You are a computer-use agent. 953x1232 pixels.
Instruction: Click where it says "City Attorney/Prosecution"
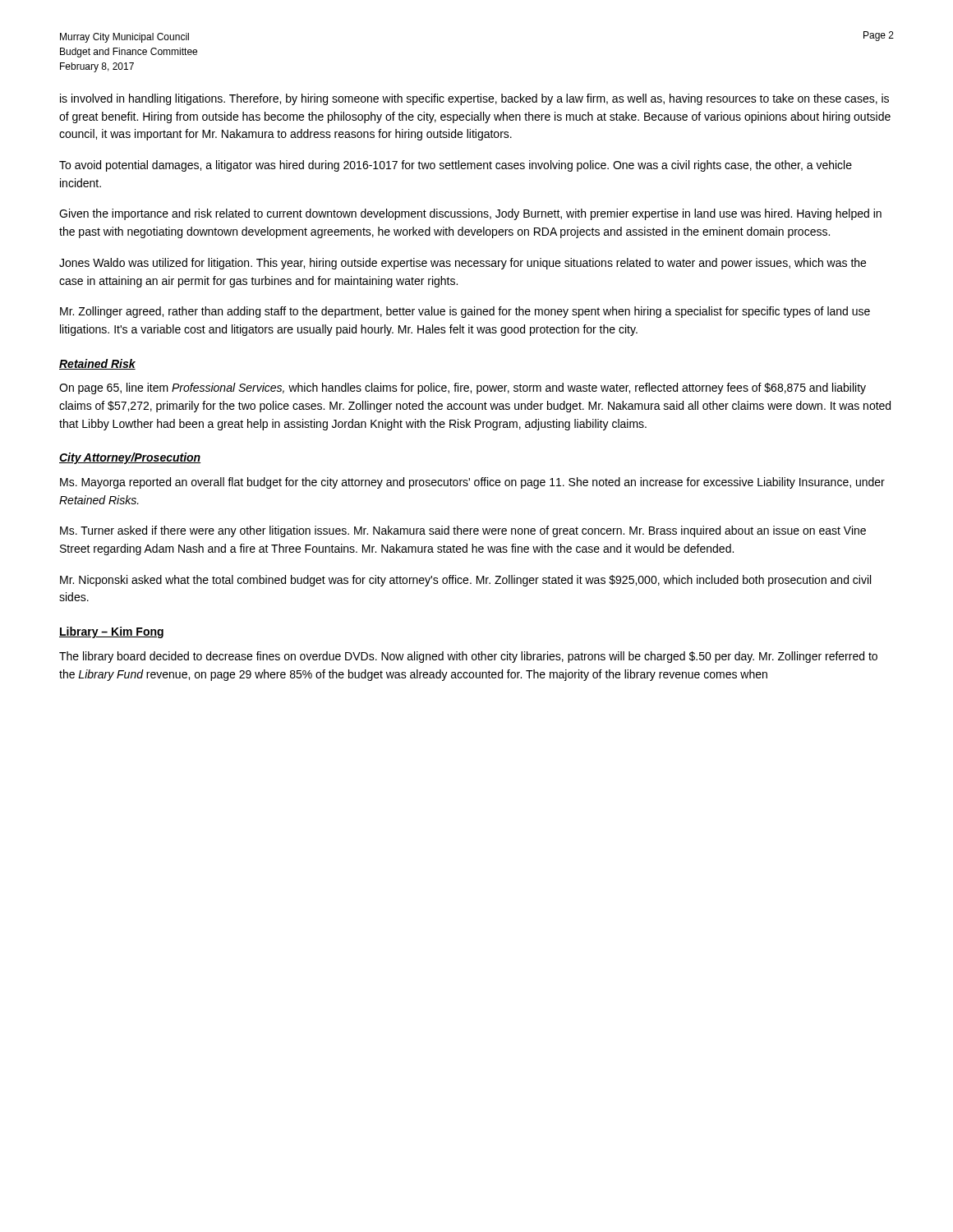pyautogui.click(x=130, y=458)
